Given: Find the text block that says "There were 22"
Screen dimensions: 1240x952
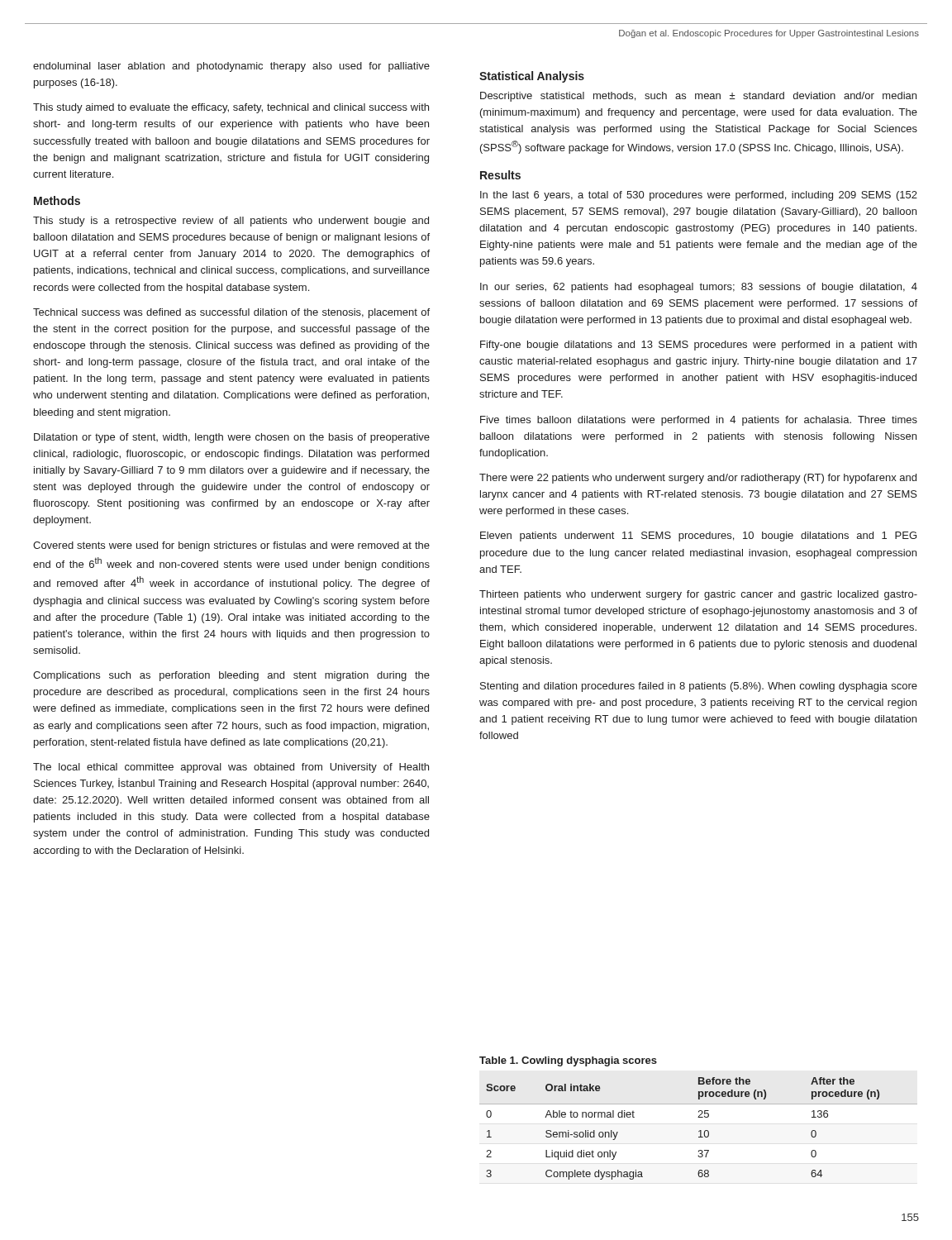Looking at the screenshot, I should 698,494.
